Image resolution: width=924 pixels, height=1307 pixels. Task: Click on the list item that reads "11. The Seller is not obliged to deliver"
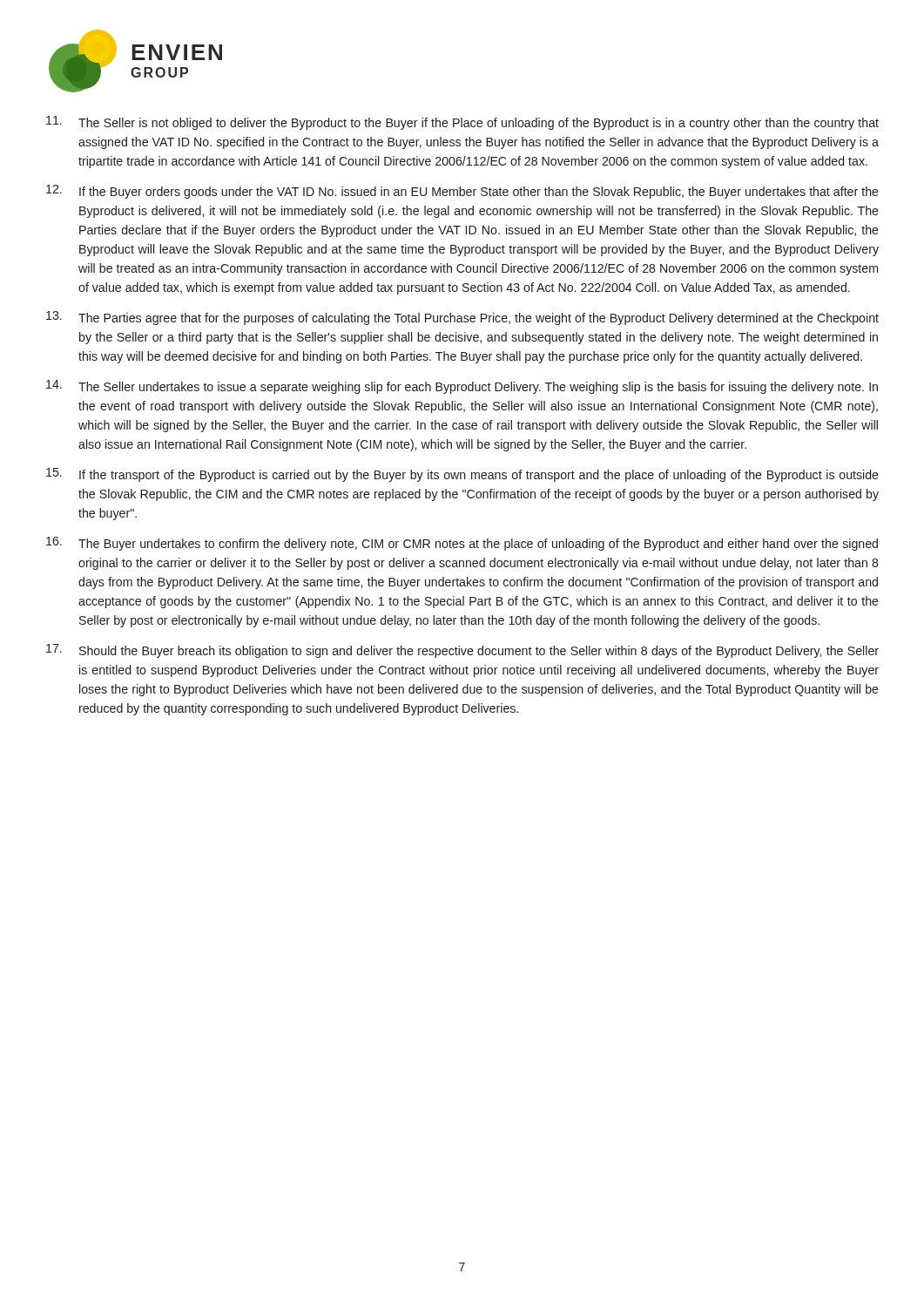point(462,142)
